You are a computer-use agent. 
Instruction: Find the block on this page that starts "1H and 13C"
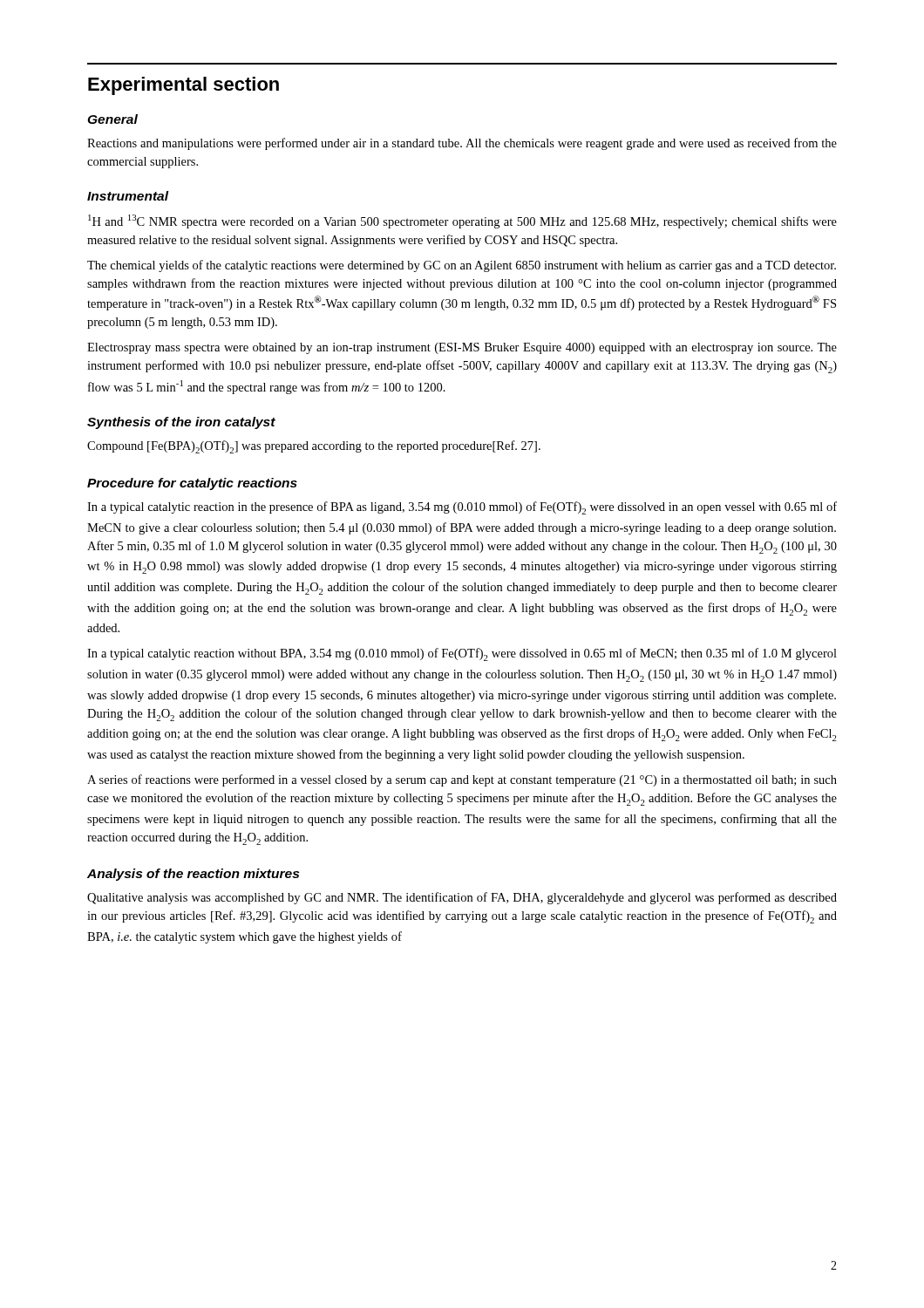pos(462,304)
